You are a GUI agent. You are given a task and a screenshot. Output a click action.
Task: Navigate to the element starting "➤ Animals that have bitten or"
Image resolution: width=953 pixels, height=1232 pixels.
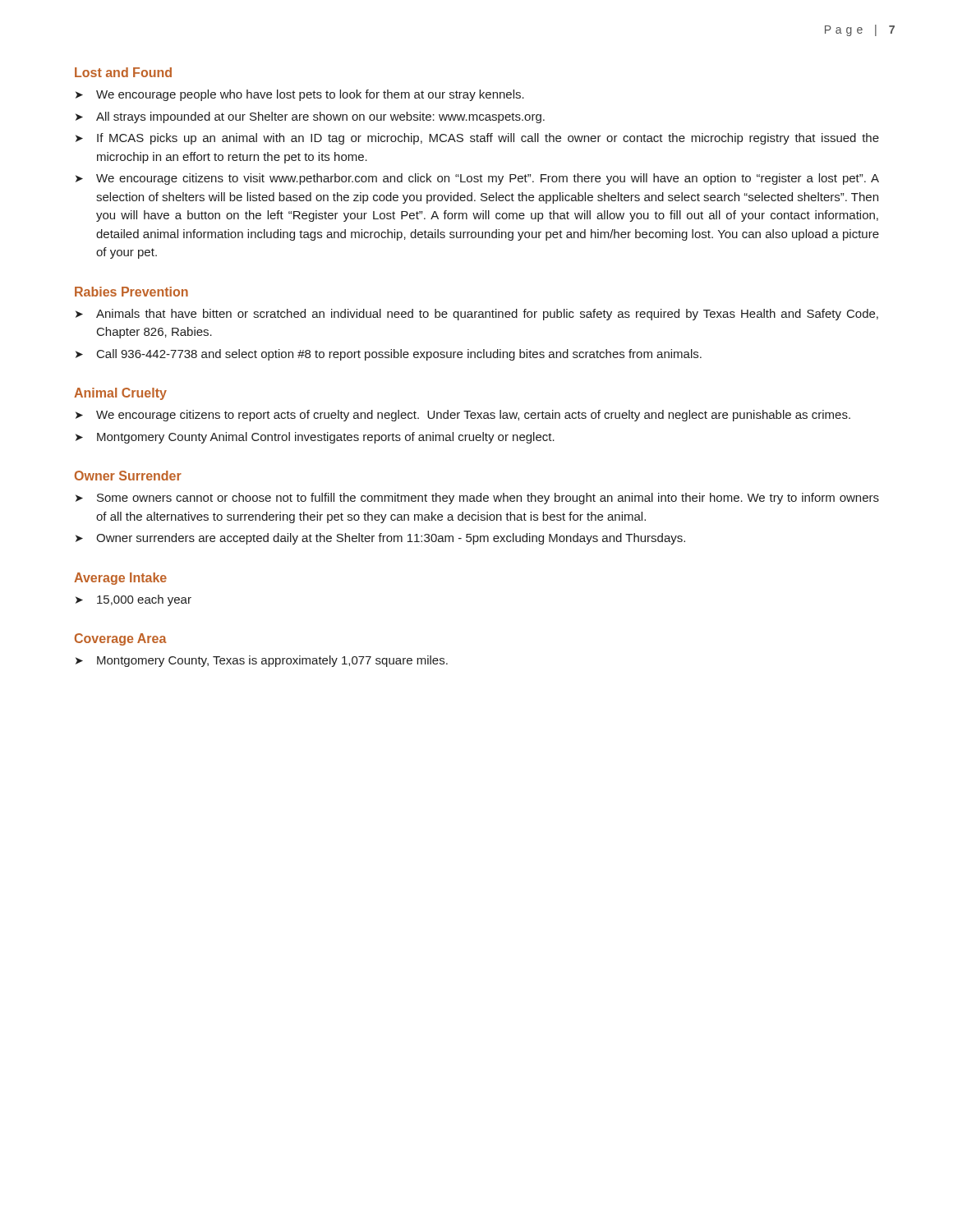tap(476, 323)
